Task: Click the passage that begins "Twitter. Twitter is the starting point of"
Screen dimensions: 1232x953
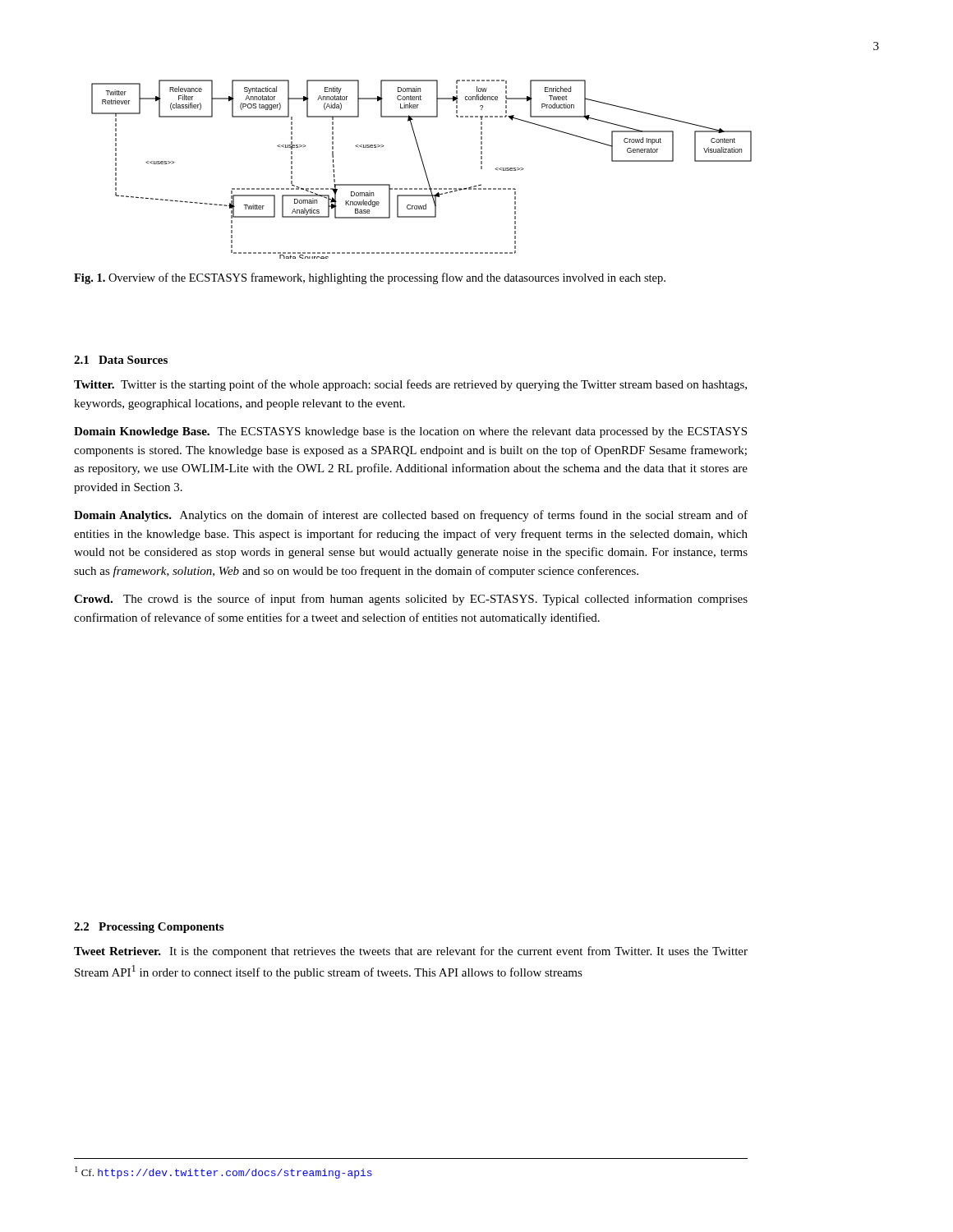Action: click(411, 394)
